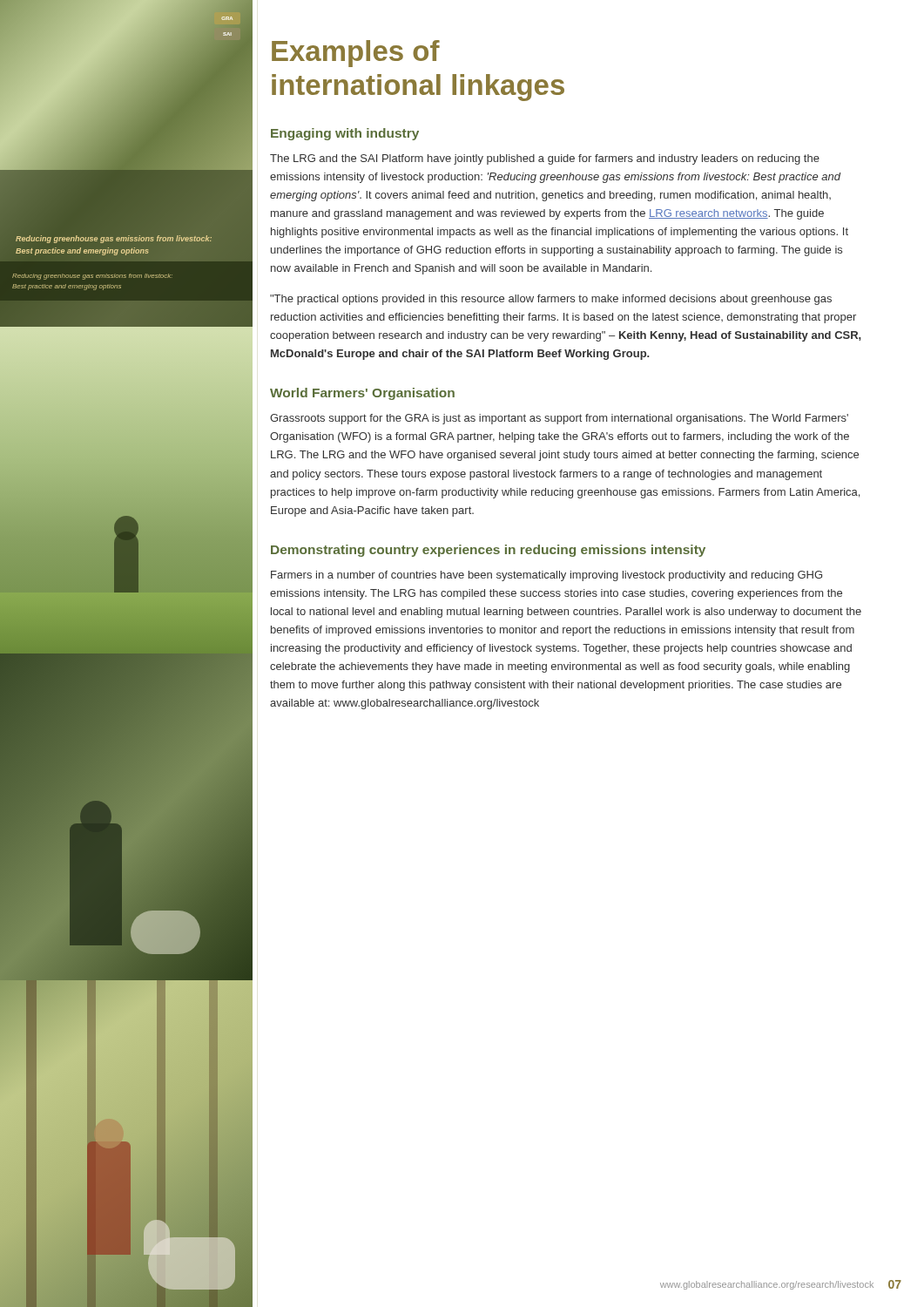This screenshot has height=1307, width=924.
Task: Click the passage that begins "Grassroots support for"
Action: (565, 464)
